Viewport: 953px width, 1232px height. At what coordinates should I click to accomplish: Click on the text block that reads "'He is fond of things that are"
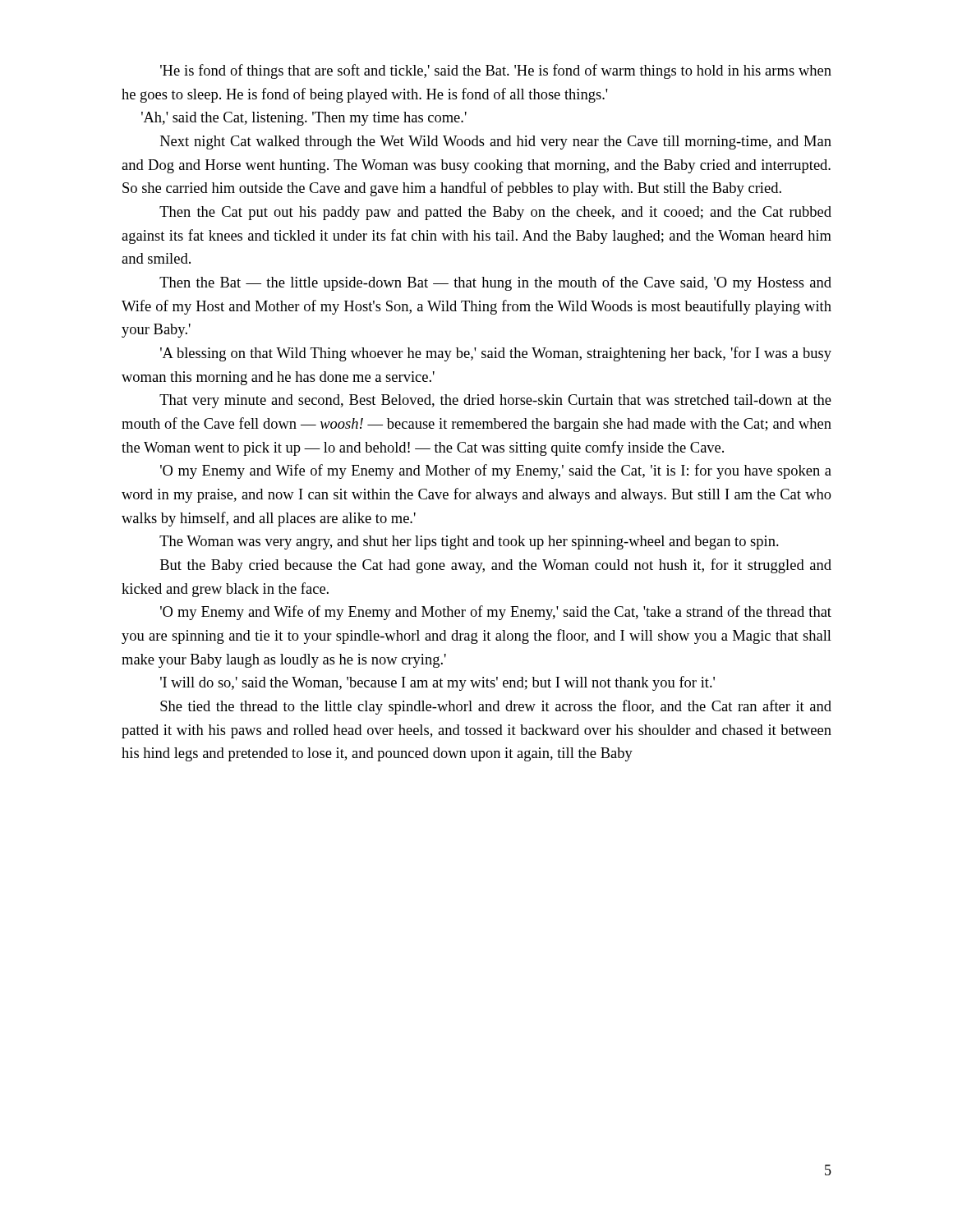click(476, 412)
